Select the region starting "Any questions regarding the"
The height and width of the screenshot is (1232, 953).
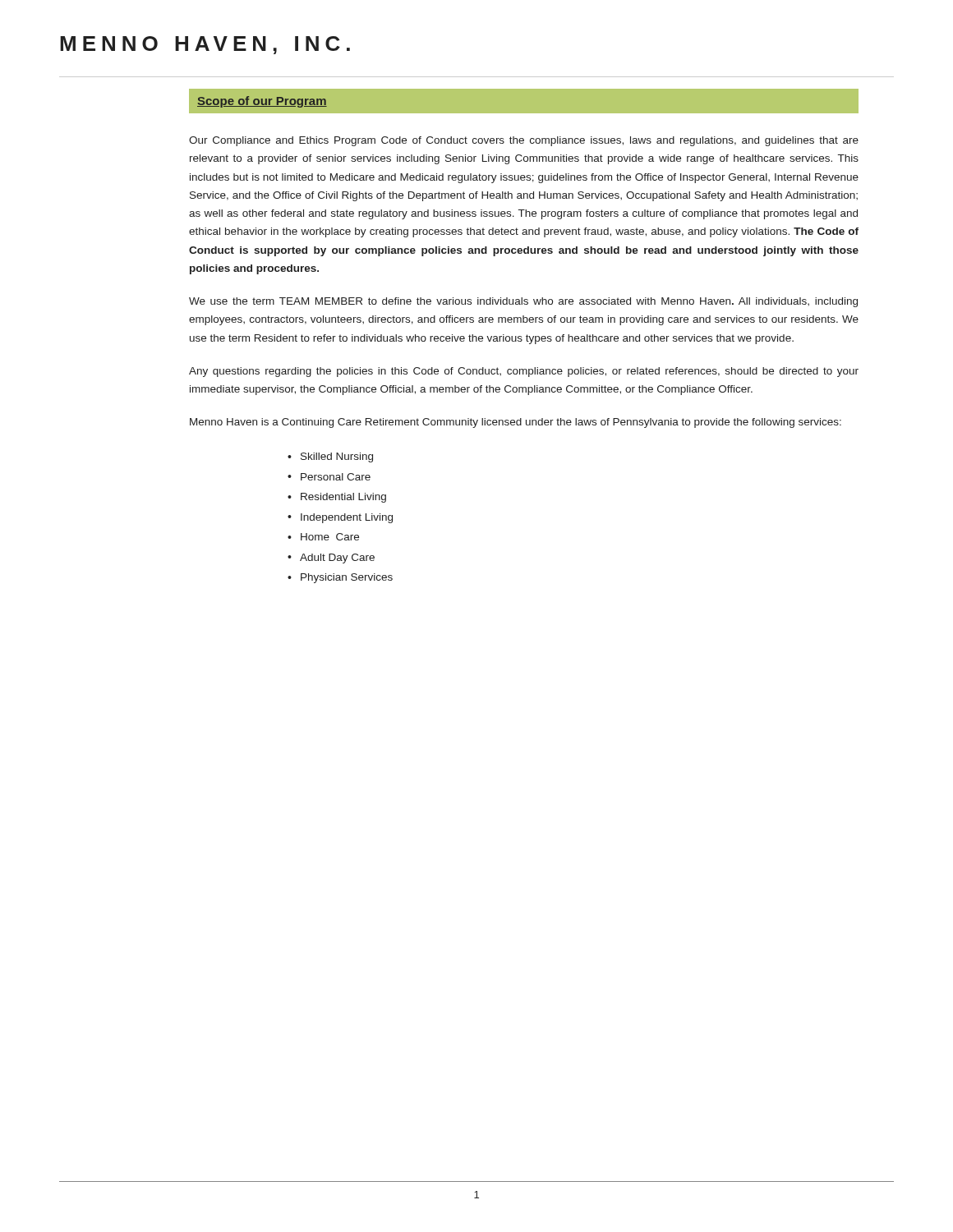524,380
